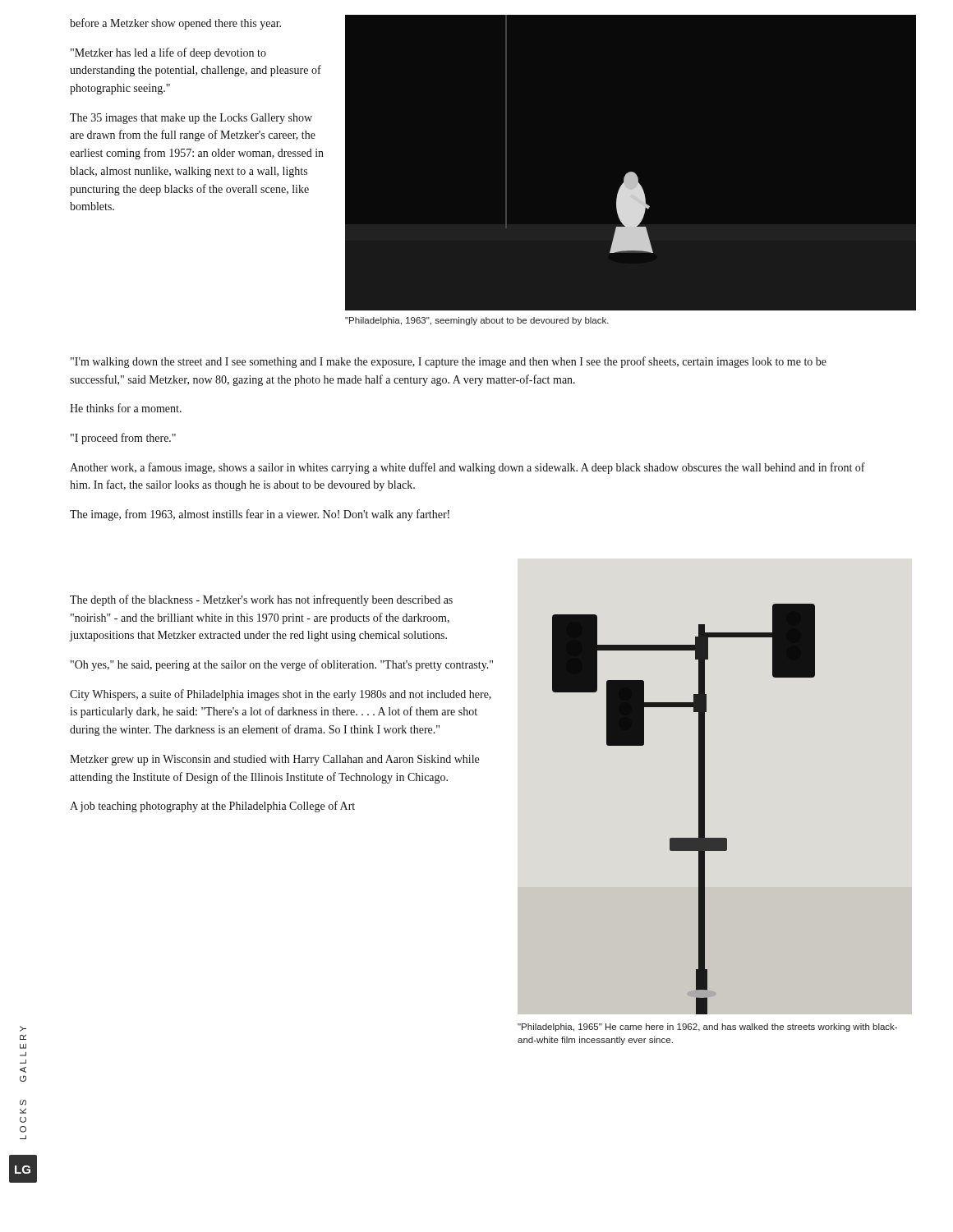
Task: Point to the caption beginning ""Philadelphia, 1965" He came here in 1962,"
Action: coord(708,1033)
